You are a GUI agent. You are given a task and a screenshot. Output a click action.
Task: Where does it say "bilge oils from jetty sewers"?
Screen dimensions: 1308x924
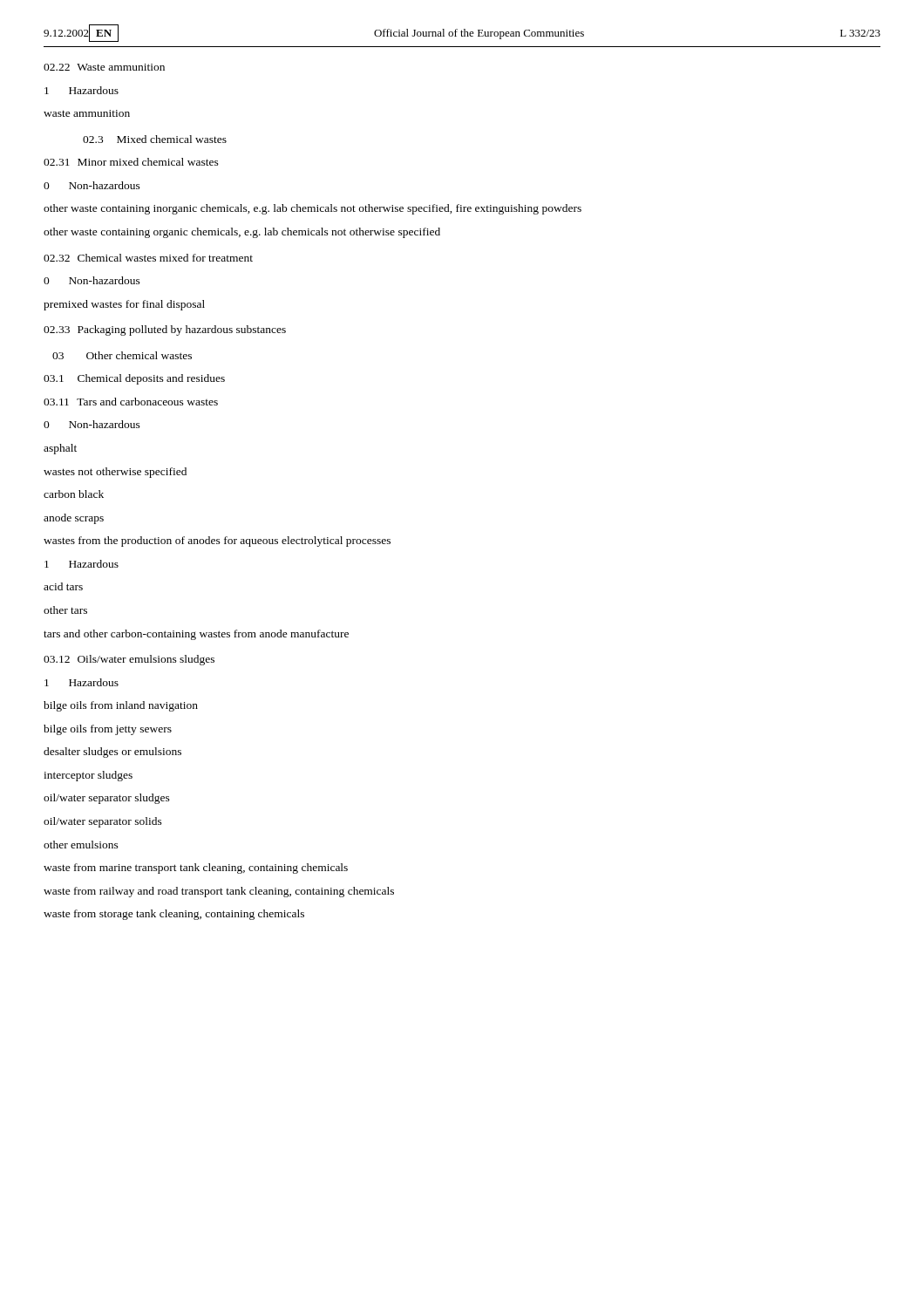point(108,728)
